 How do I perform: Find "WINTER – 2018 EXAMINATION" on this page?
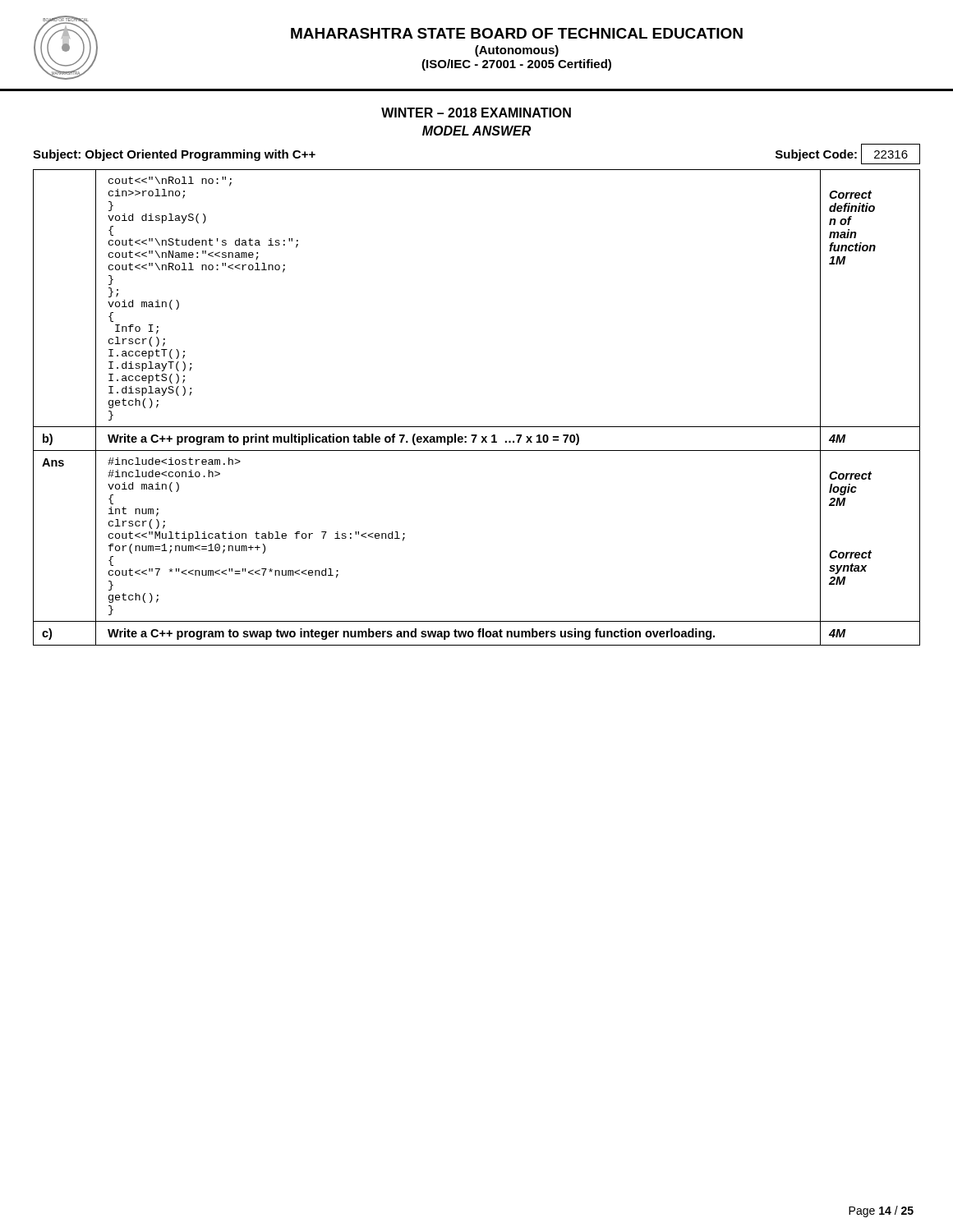pyautogui.click(x=476, y=113)
